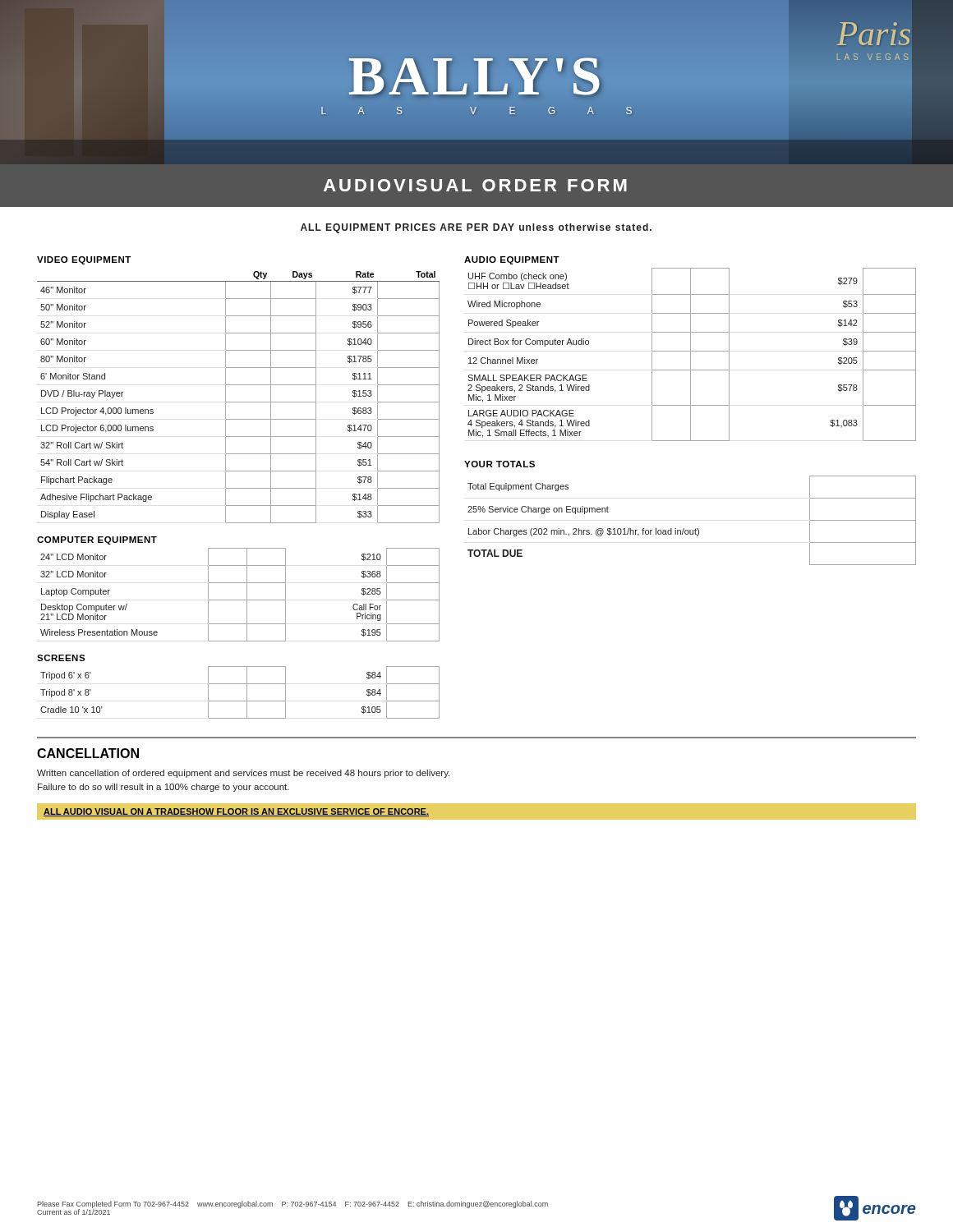Point to the text block starting "ALL EQUIPMENT PRICES ARE PER DAY unless"
This screenshot has width=953, height=1232.
coord(476,227)
